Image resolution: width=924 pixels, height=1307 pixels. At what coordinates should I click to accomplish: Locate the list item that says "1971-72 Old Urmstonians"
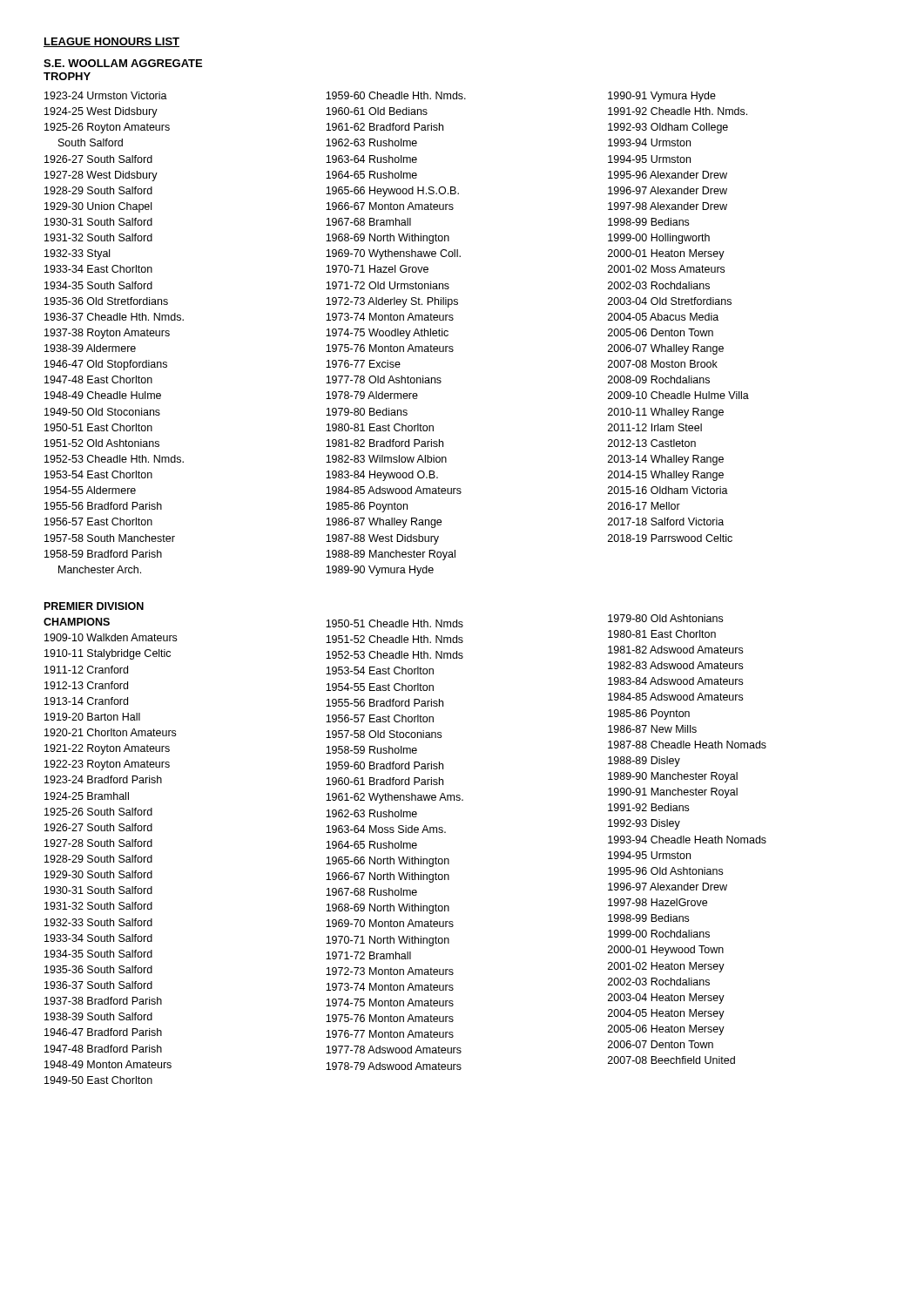point(387,285)
